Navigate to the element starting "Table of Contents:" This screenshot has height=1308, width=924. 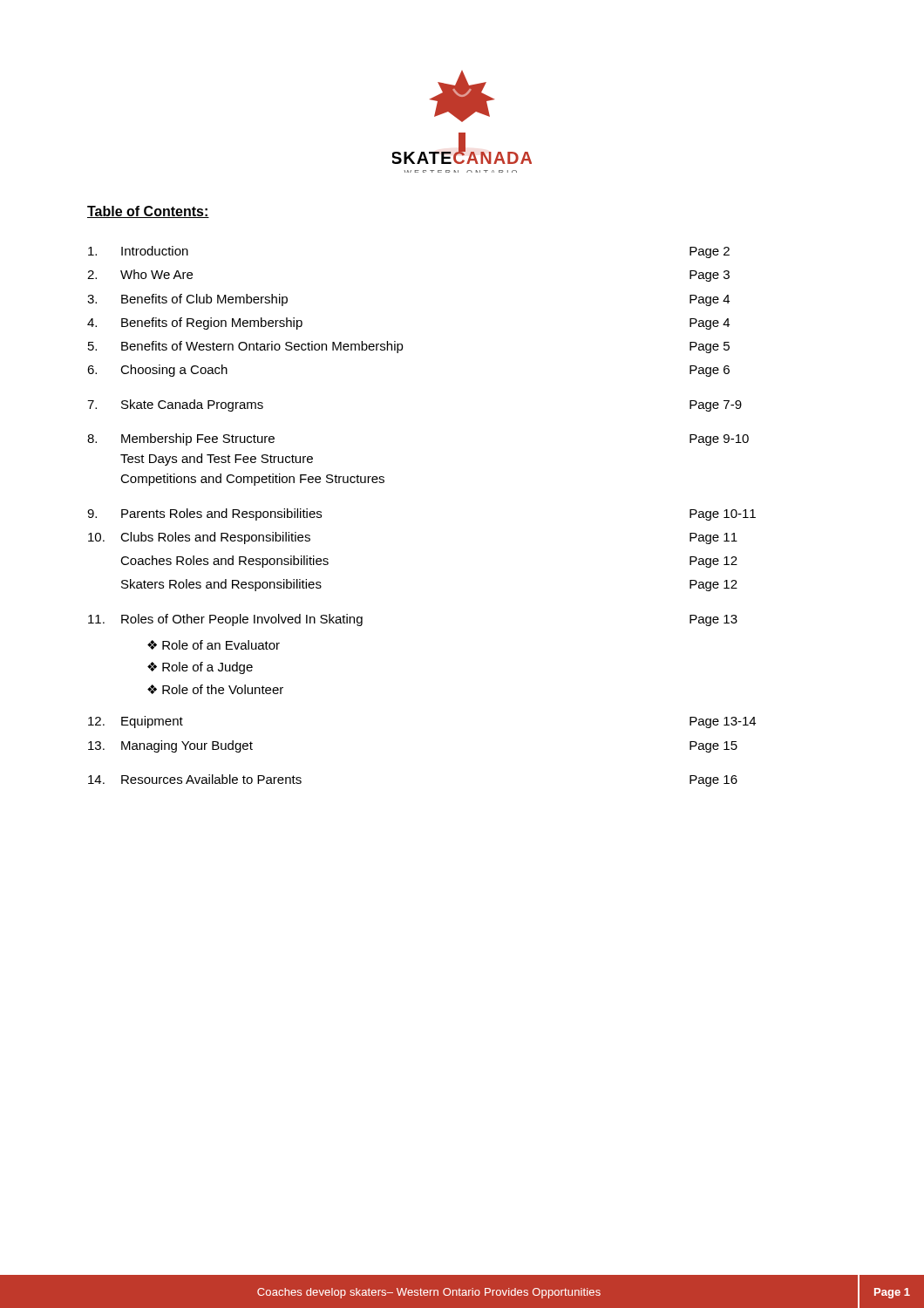(148, 211)
